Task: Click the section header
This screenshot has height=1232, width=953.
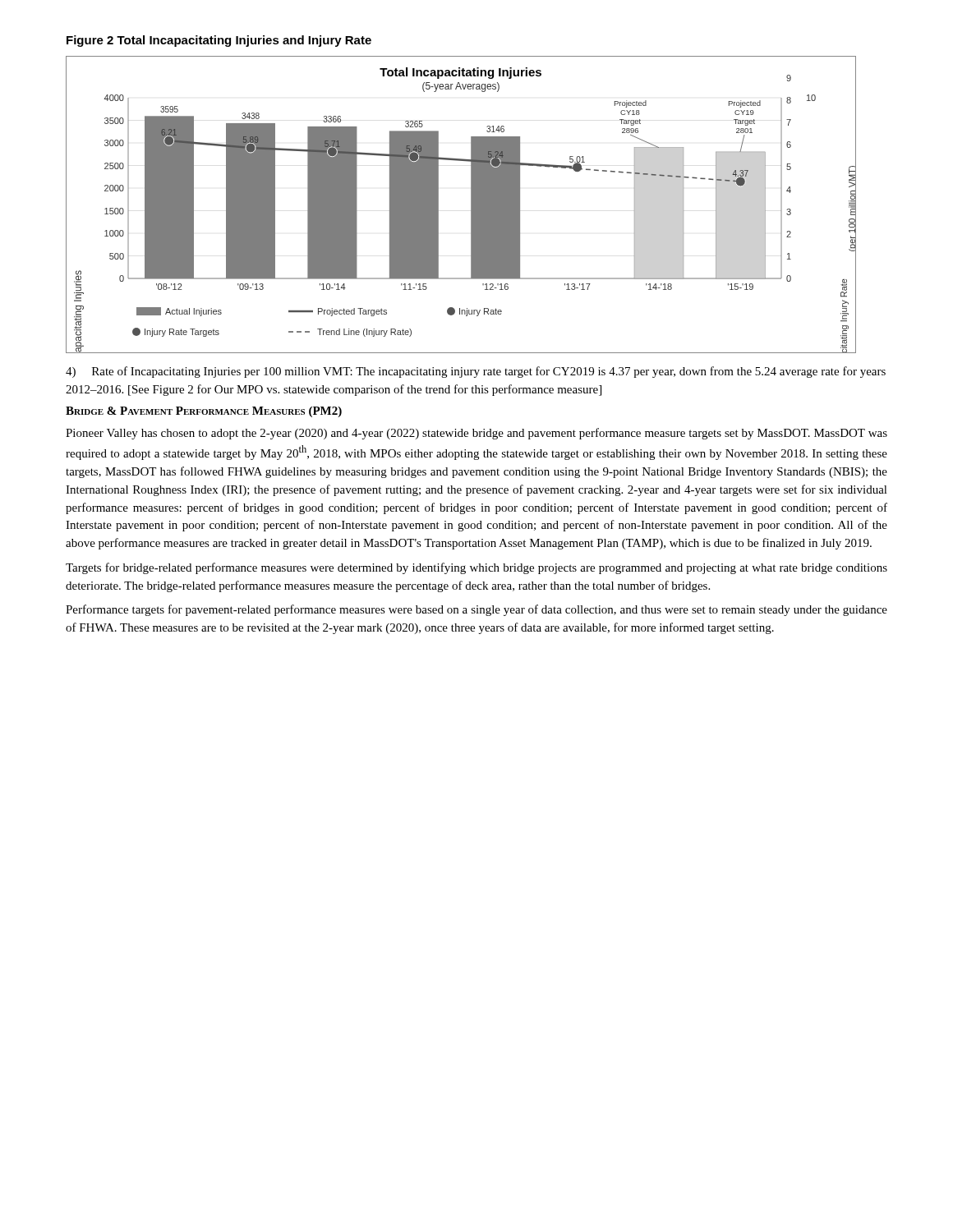Action: [204, 410]
